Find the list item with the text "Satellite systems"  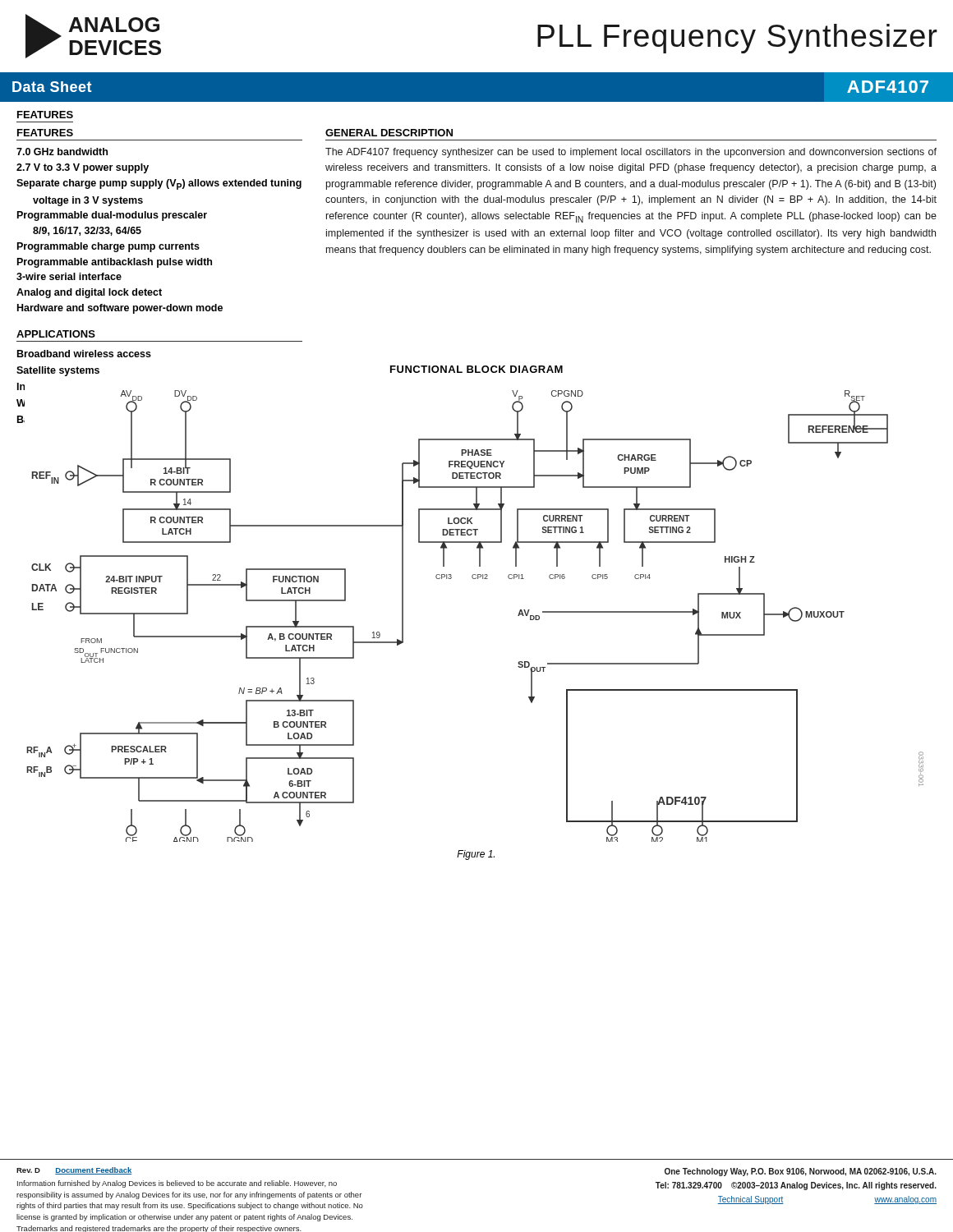tap(58, 370)
